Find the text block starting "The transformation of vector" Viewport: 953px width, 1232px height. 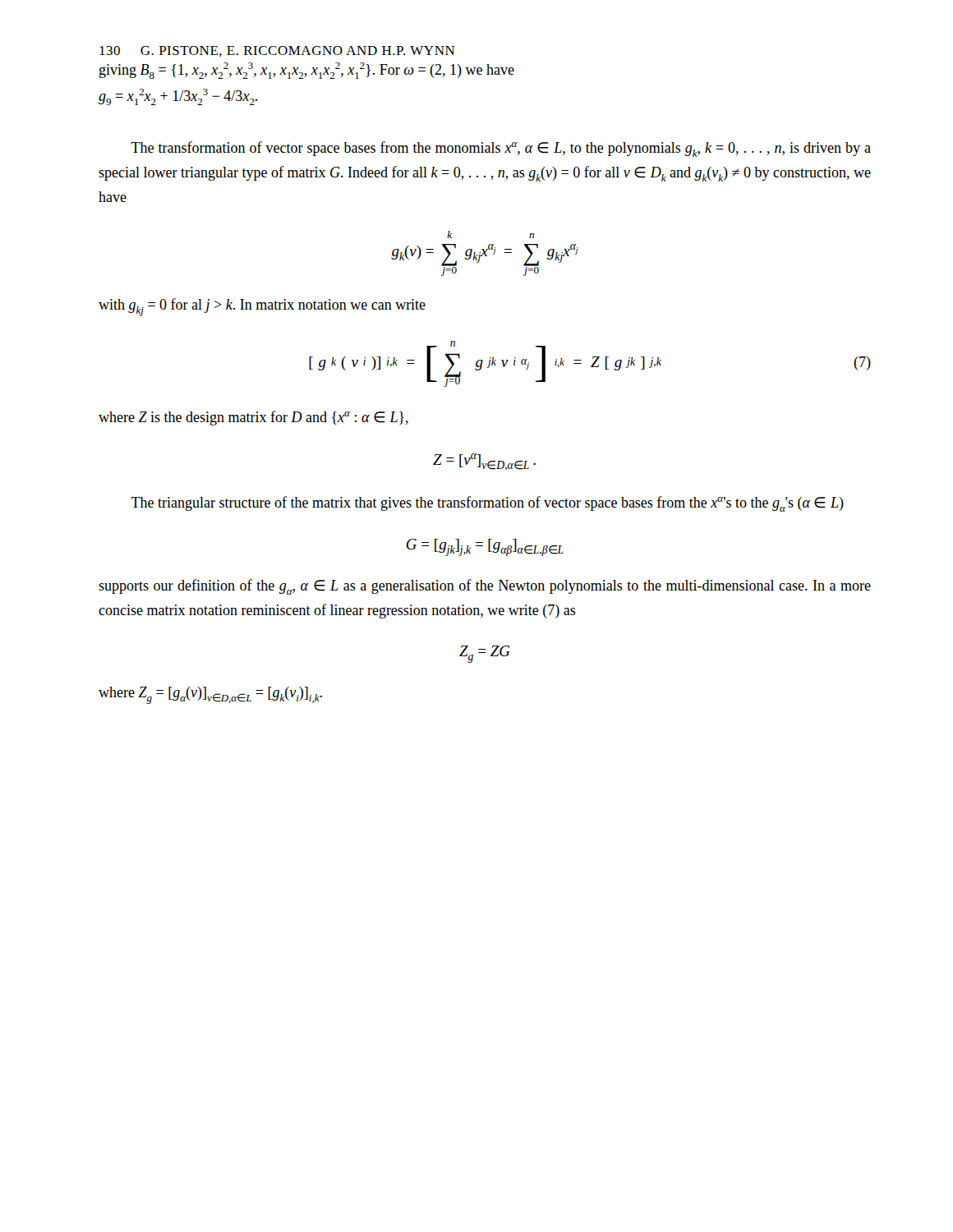pyautogui.click(x=485, y=171)
